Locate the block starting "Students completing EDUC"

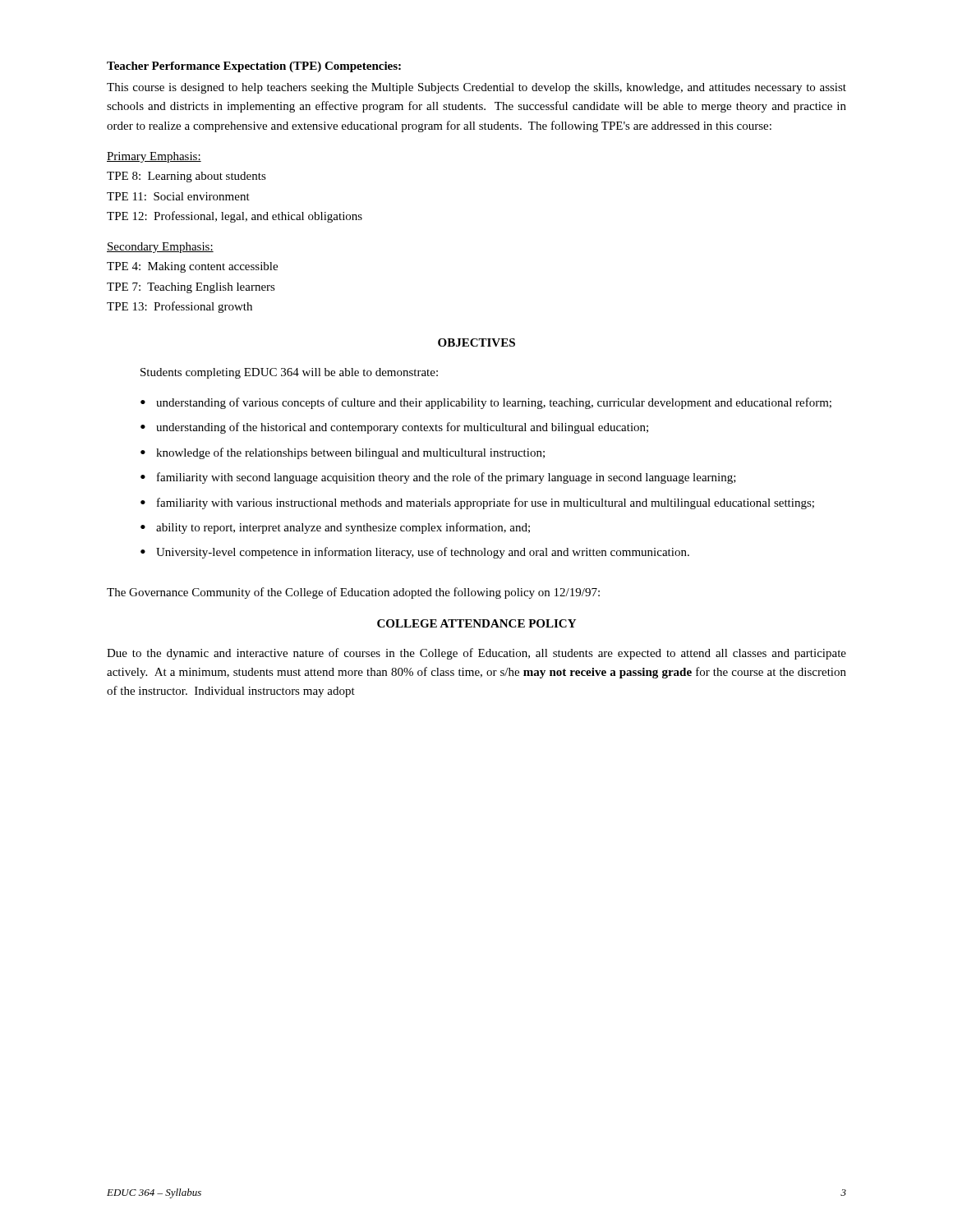[289, 372]
